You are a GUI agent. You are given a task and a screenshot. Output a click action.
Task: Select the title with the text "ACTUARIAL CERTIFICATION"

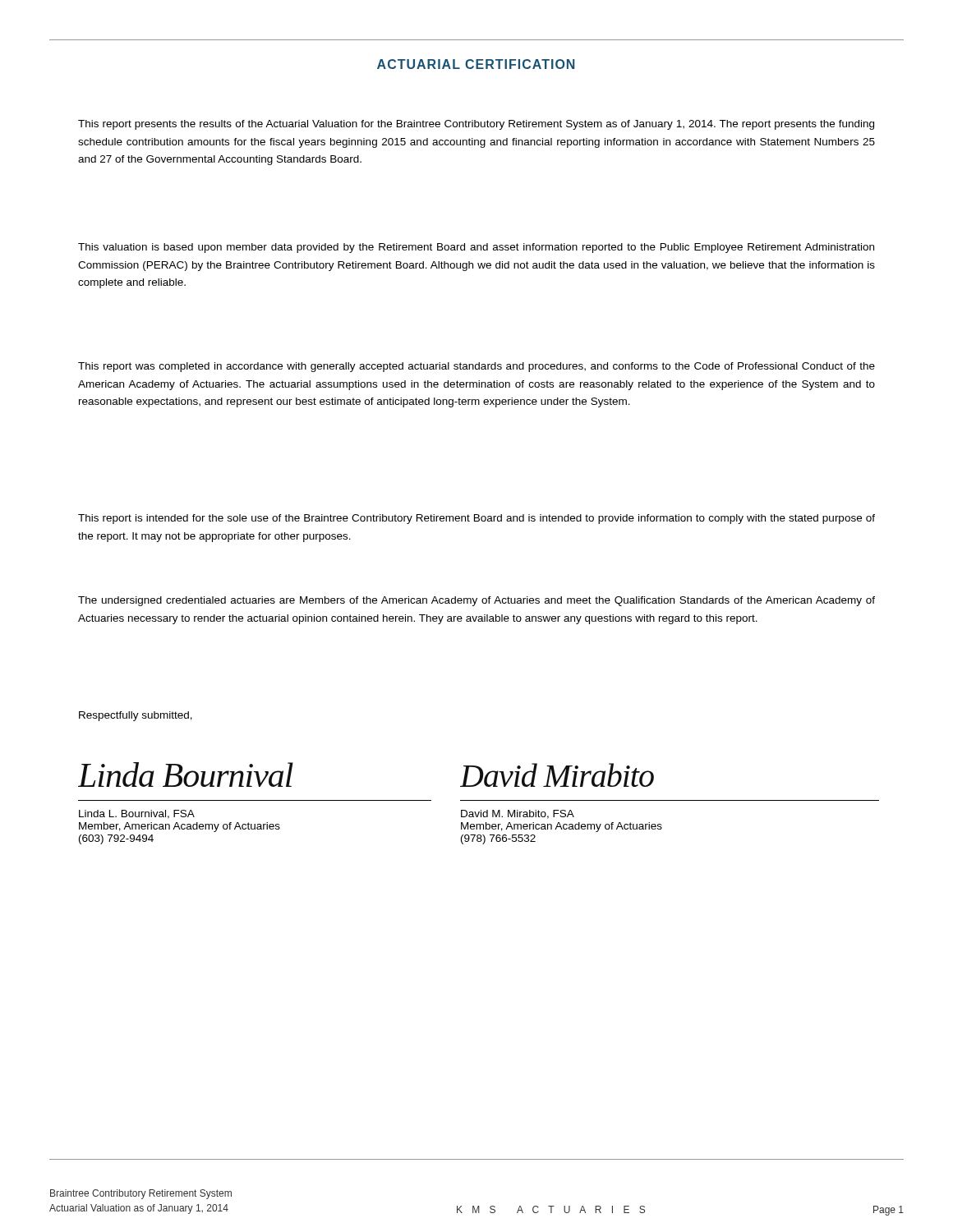476,64
